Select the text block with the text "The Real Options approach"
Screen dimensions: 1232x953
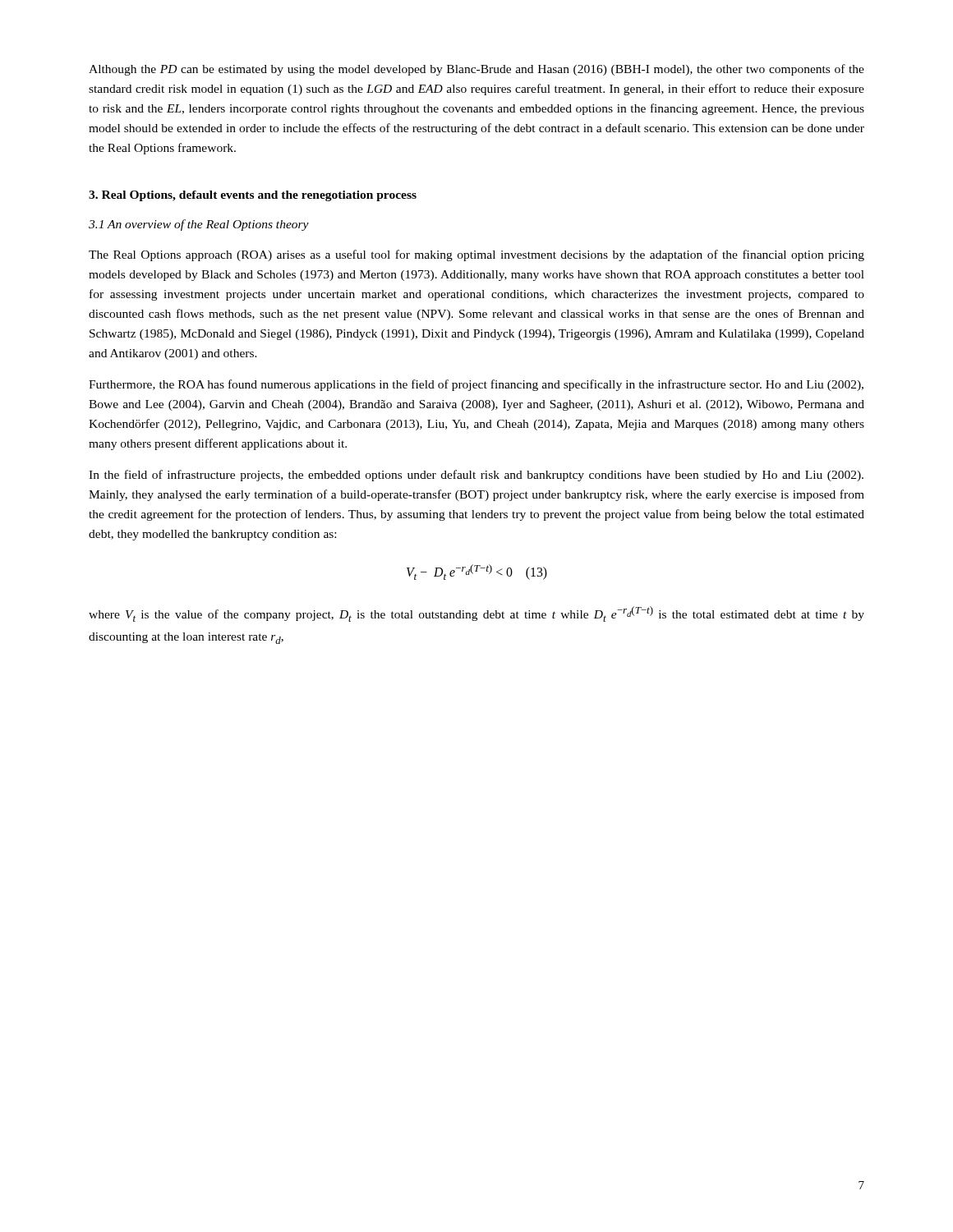pos(476,304)
